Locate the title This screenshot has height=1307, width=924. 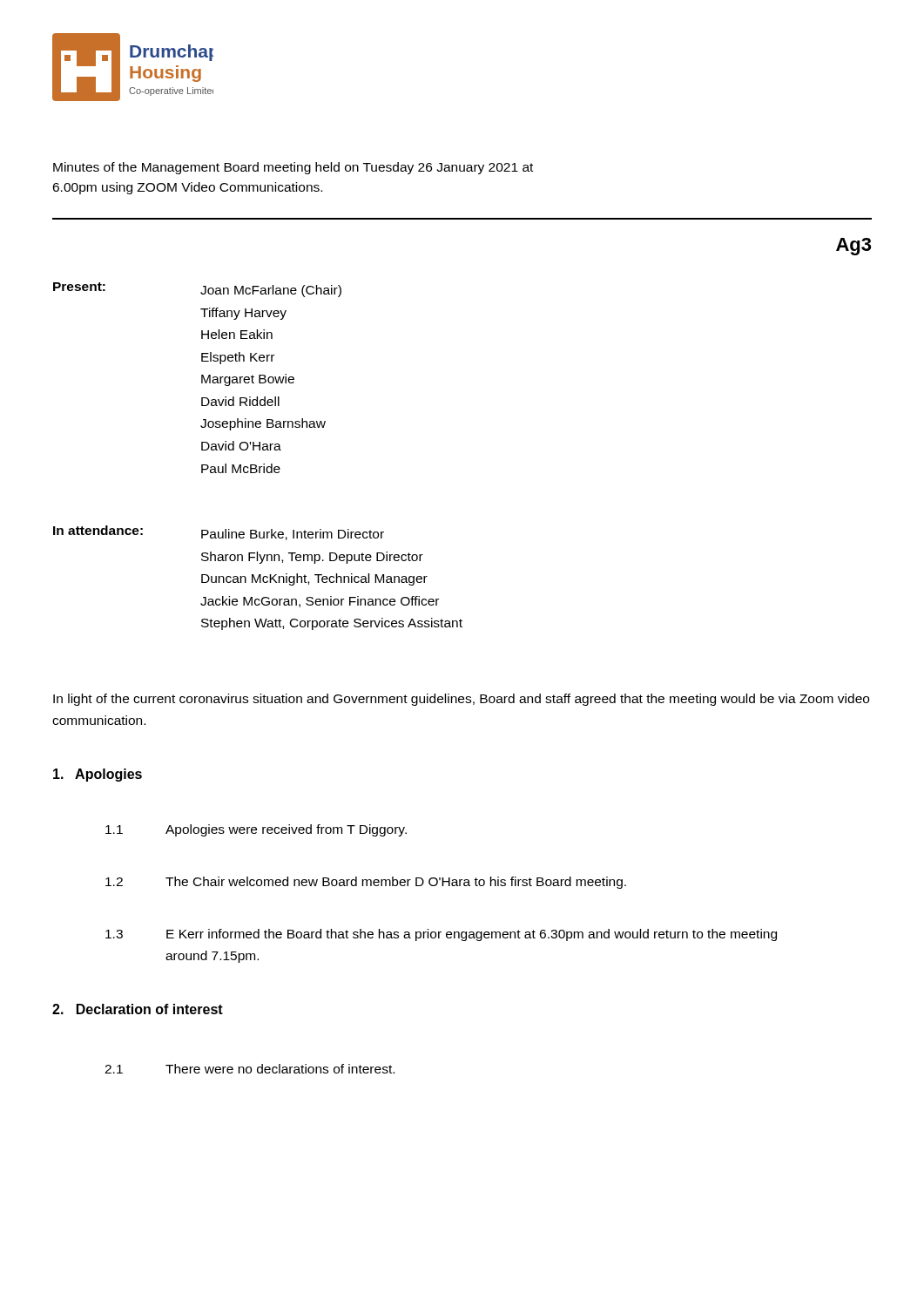pyautogui.click(x=854, y=244)
